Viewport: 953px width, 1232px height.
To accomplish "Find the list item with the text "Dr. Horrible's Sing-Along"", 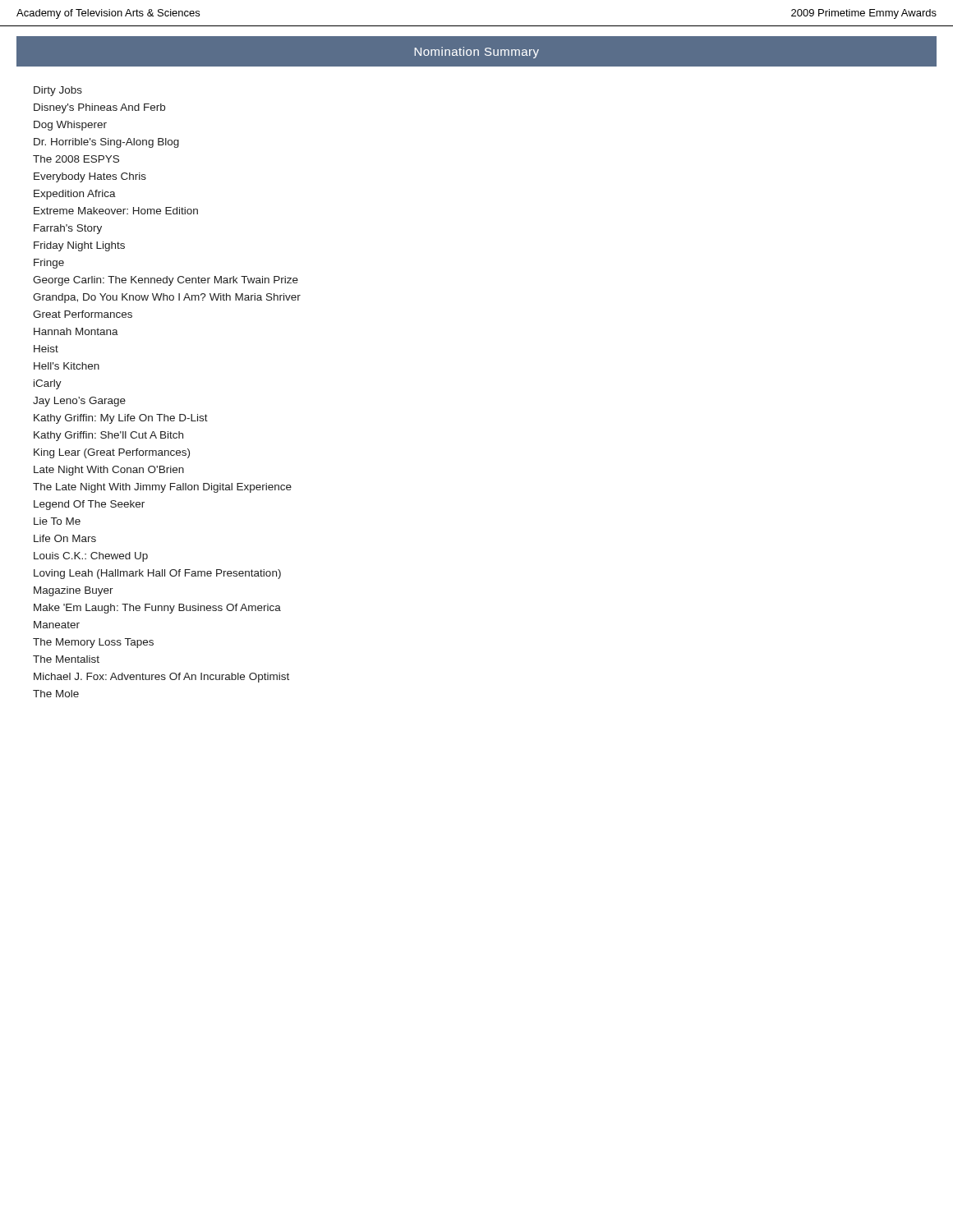I will [x=106, y=142].
